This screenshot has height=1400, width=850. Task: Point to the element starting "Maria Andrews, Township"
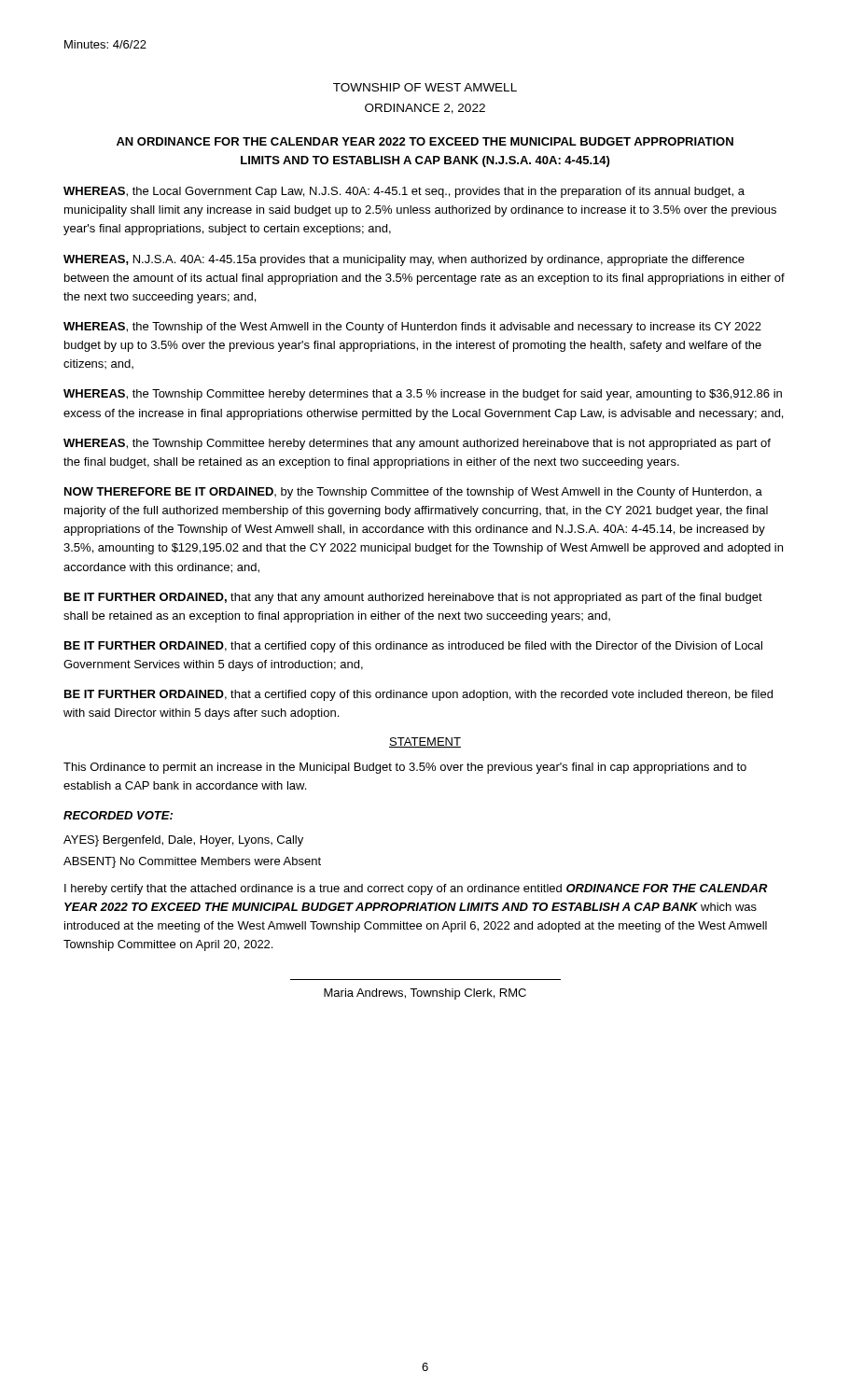[x=425, y=989]
